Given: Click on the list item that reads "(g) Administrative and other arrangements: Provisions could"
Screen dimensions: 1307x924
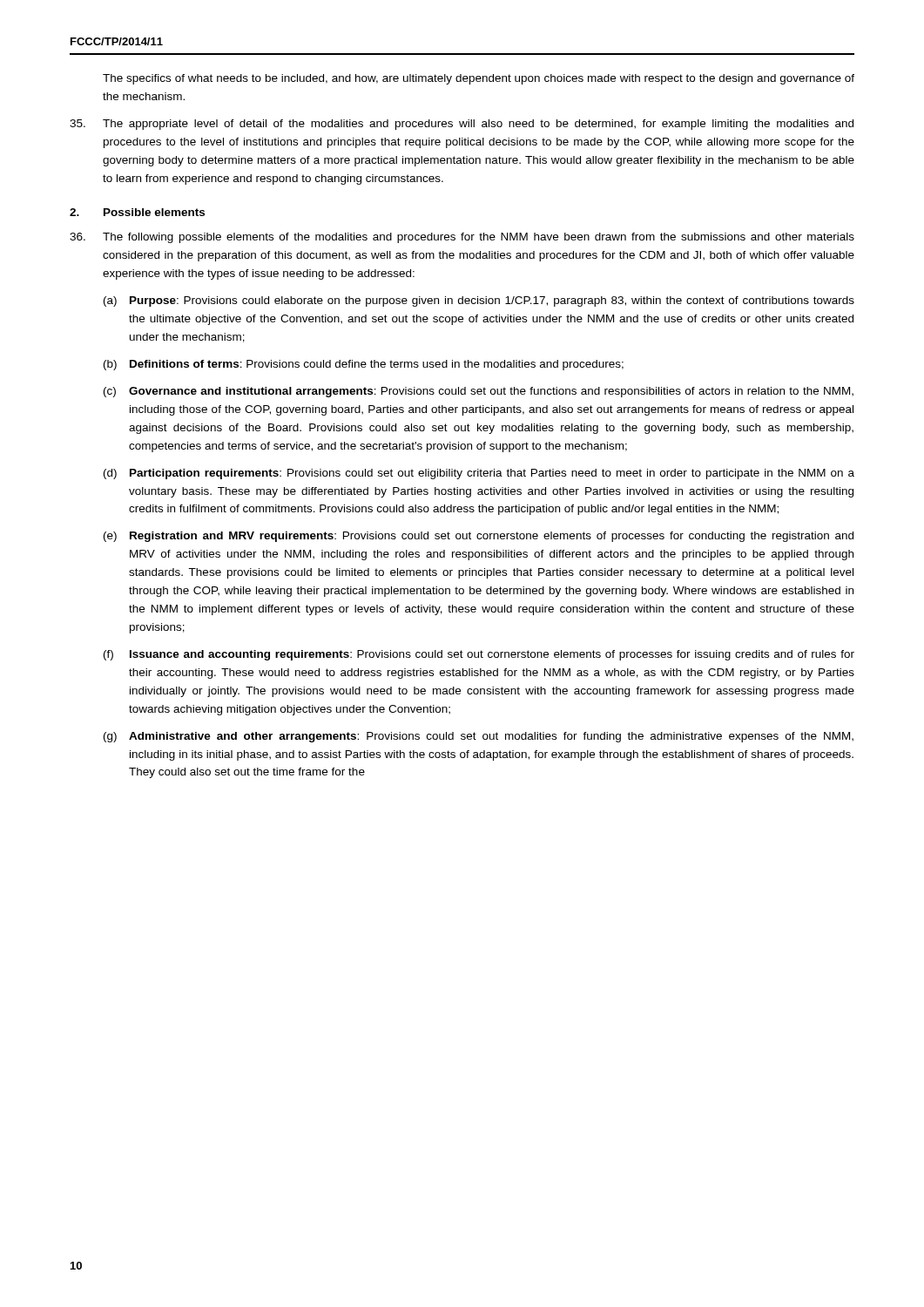Looking at the screenshot, I should click(479, 755).
